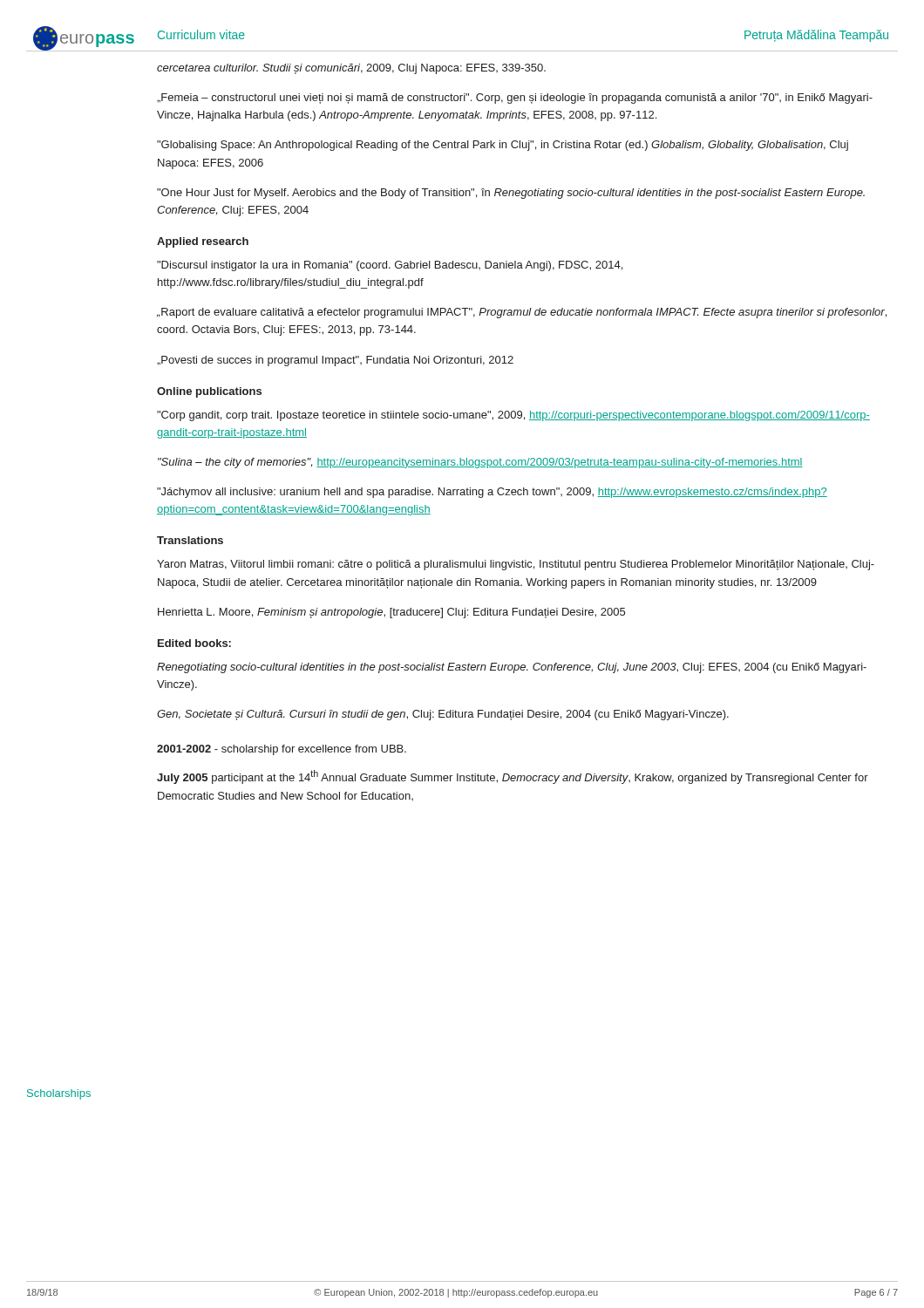Viewport: 924px width, 1308px height.
Task: Select the text block starting "cercetarea culturilor. Studii"
Action: 352,68
